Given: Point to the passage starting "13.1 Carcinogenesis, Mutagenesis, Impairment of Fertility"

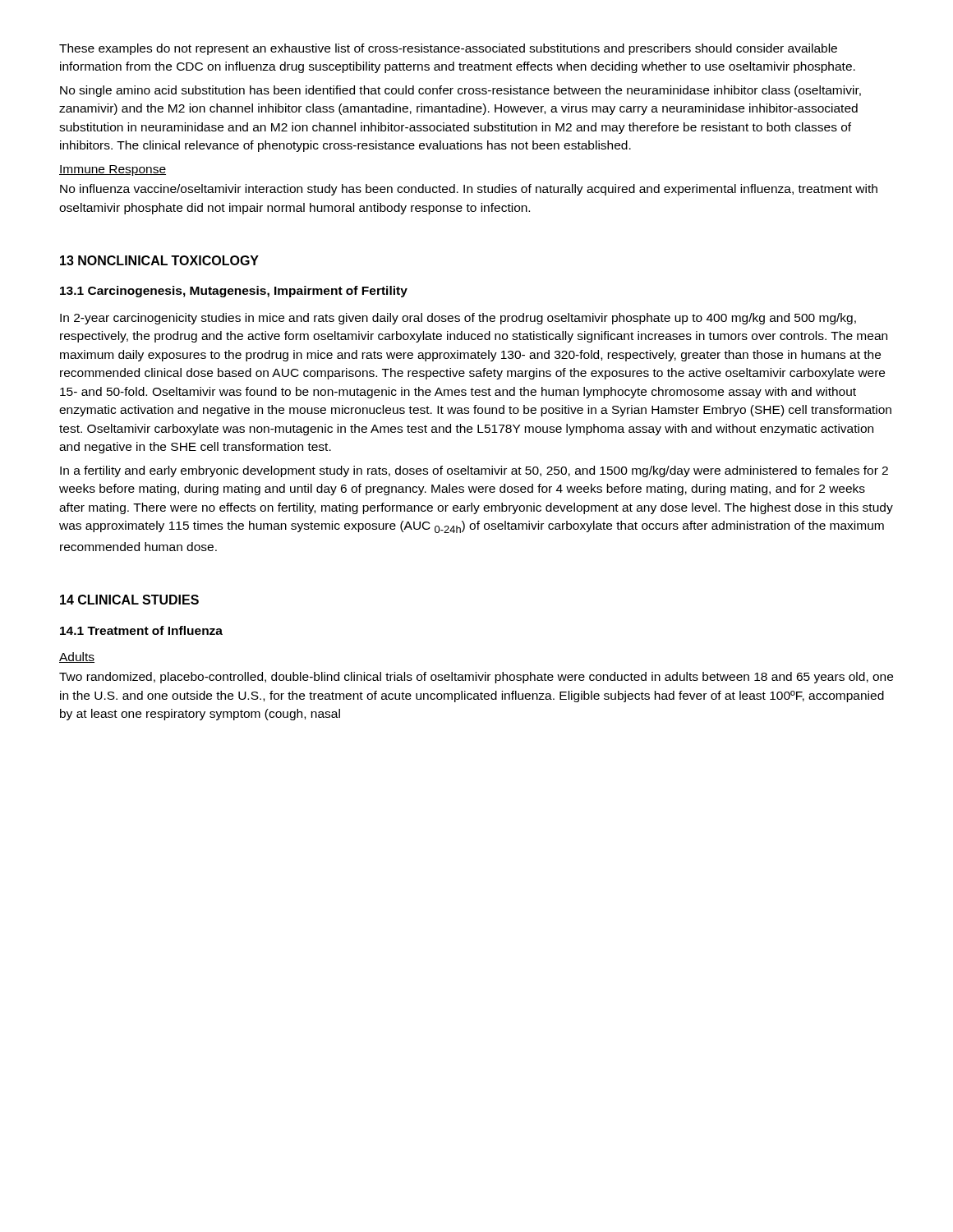Looking at the screenshot, I should [x=233, y=291].
